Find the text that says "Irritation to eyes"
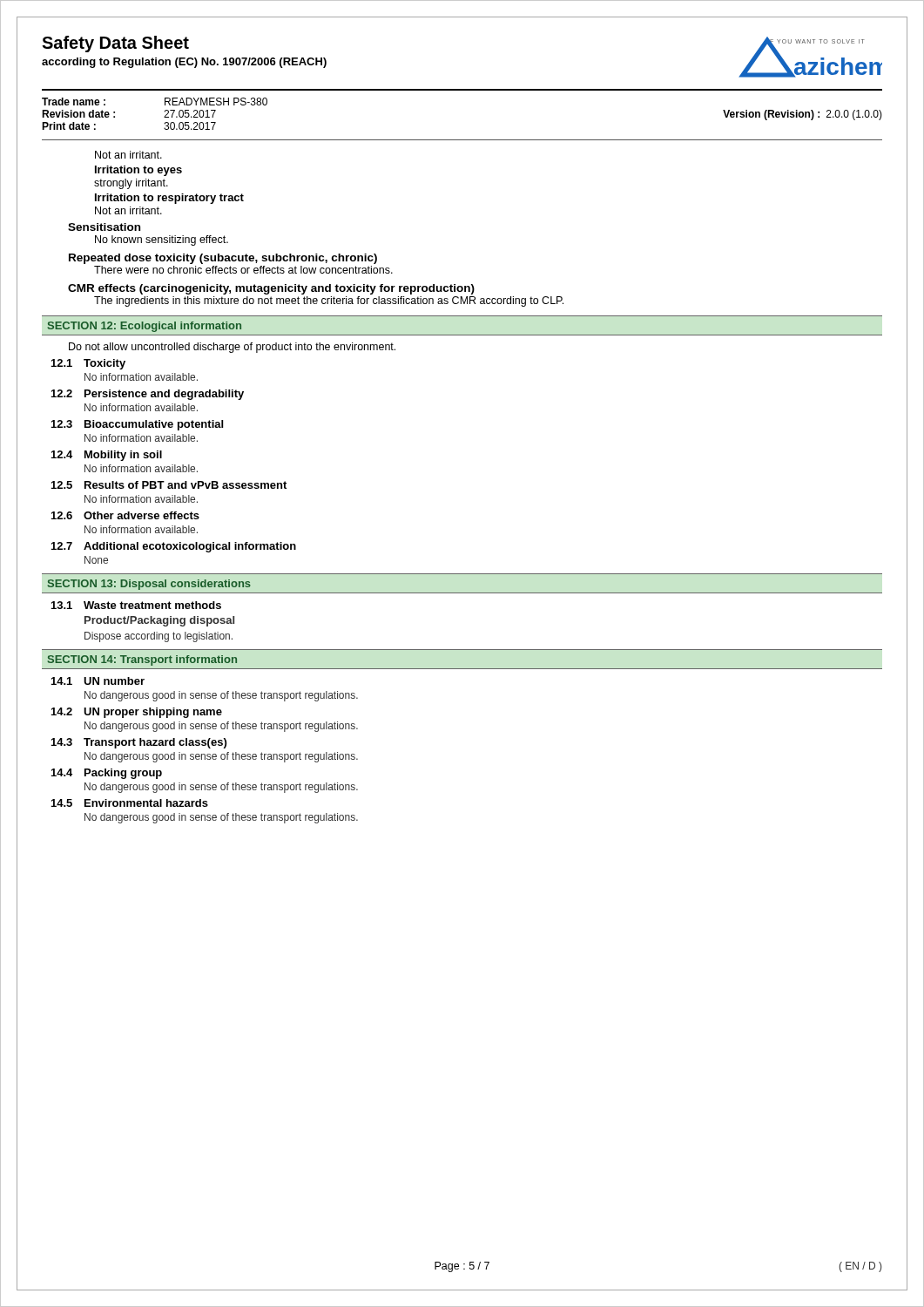Image resolution: width=924 pixels, height=1307 pixels. (x=138, y=170)
